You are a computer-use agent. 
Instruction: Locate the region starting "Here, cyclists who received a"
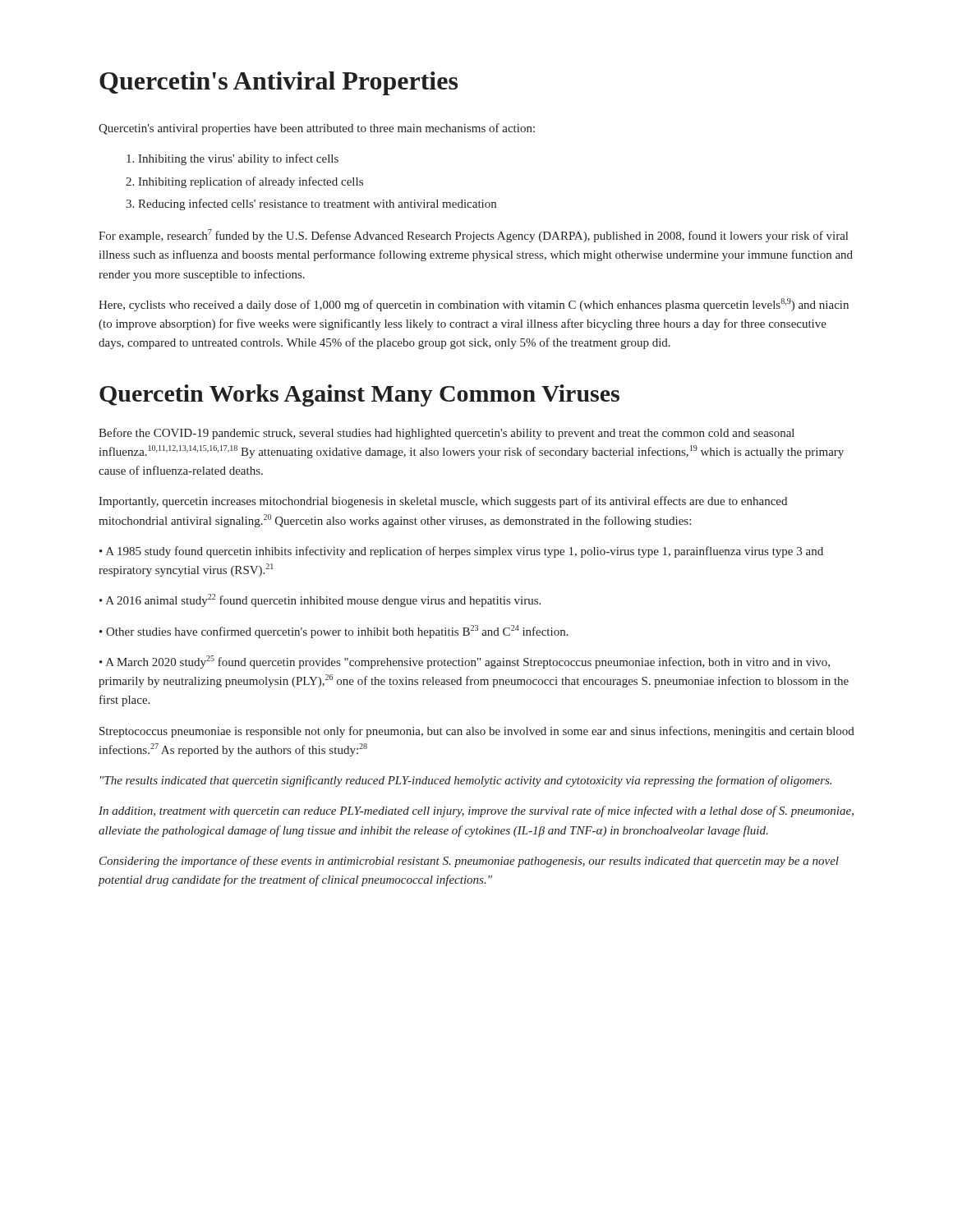(x=476, y=324)
